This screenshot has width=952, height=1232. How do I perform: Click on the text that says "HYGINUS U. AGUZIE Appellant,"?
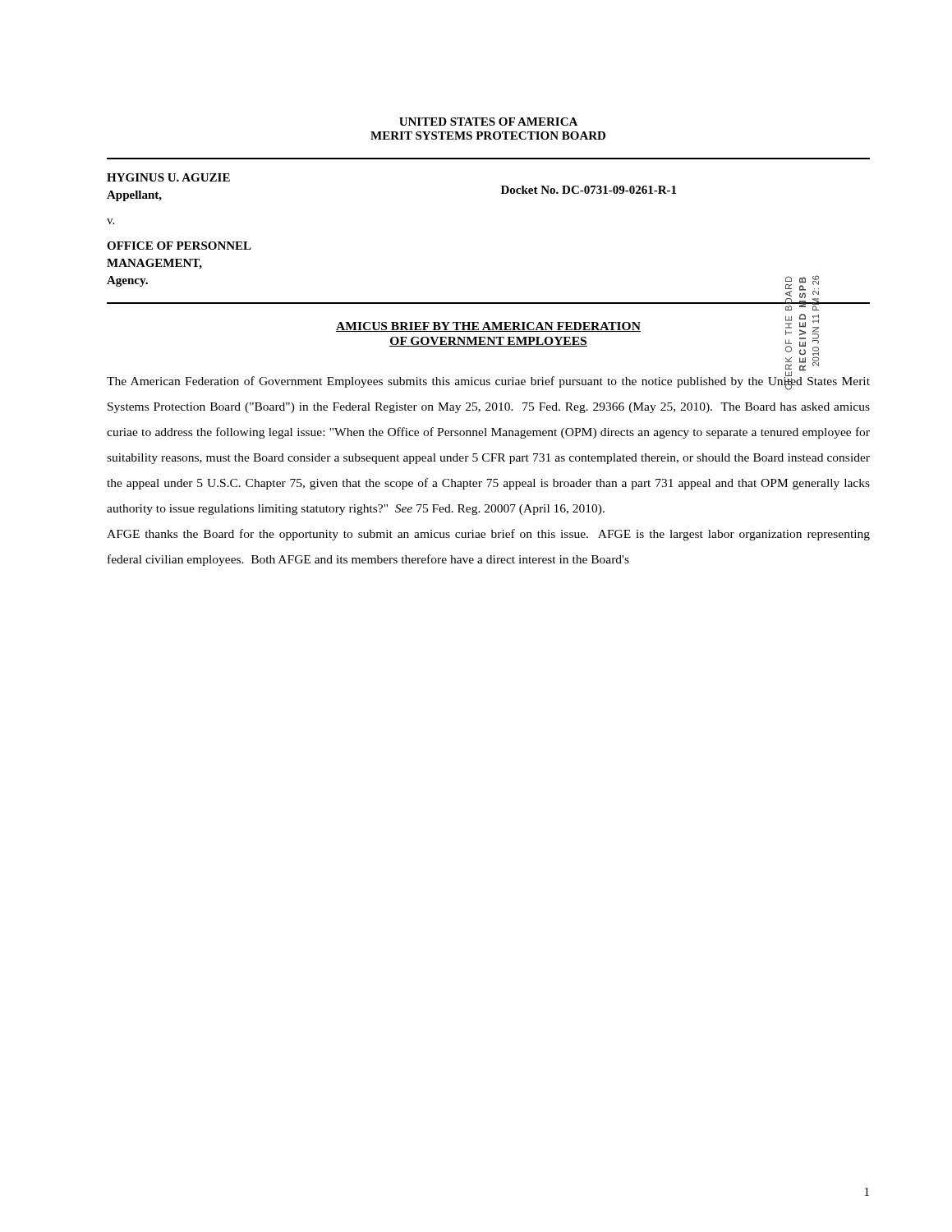pos(168,177)
